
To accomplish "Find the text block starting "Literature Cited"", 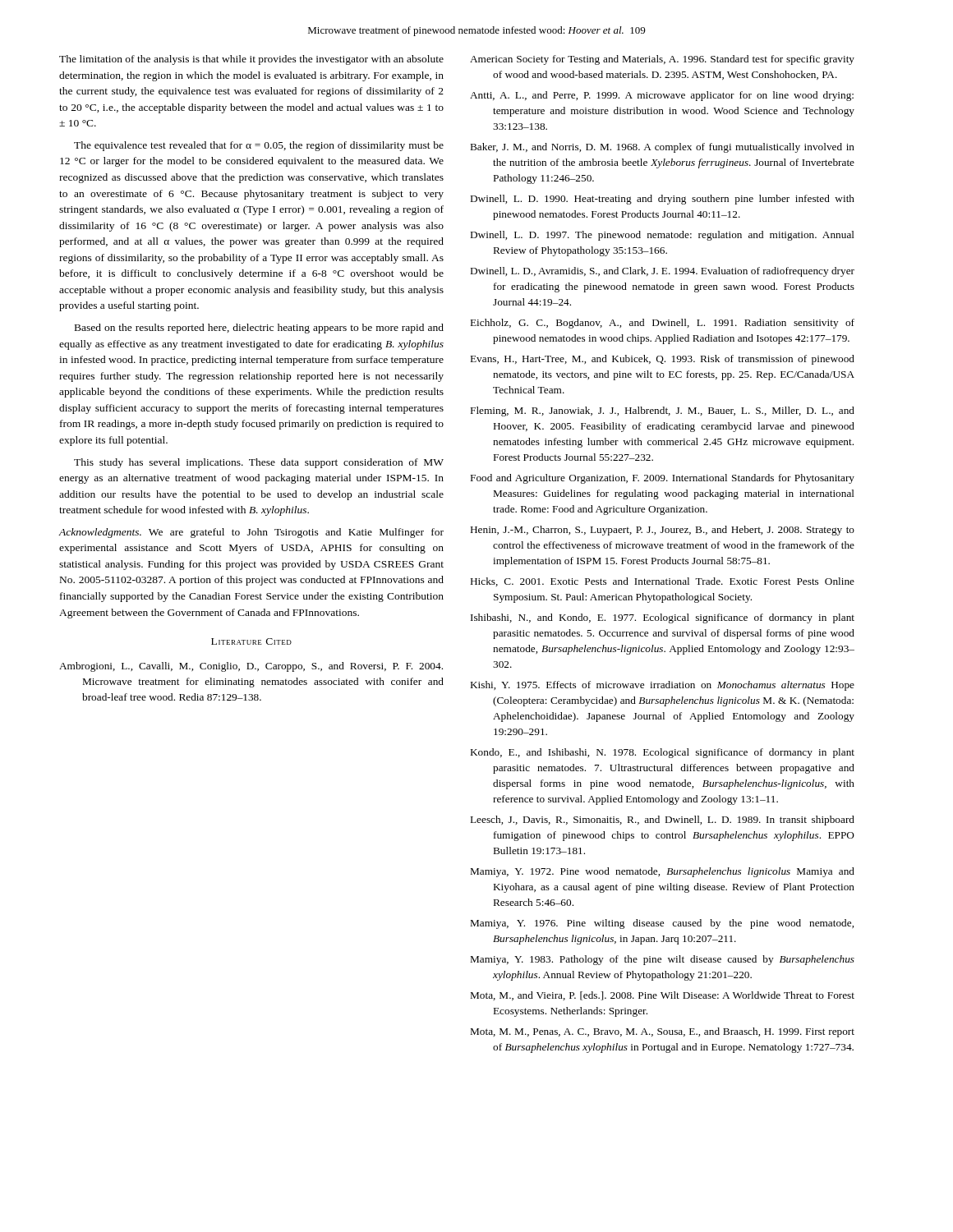I will pos(251,641).
